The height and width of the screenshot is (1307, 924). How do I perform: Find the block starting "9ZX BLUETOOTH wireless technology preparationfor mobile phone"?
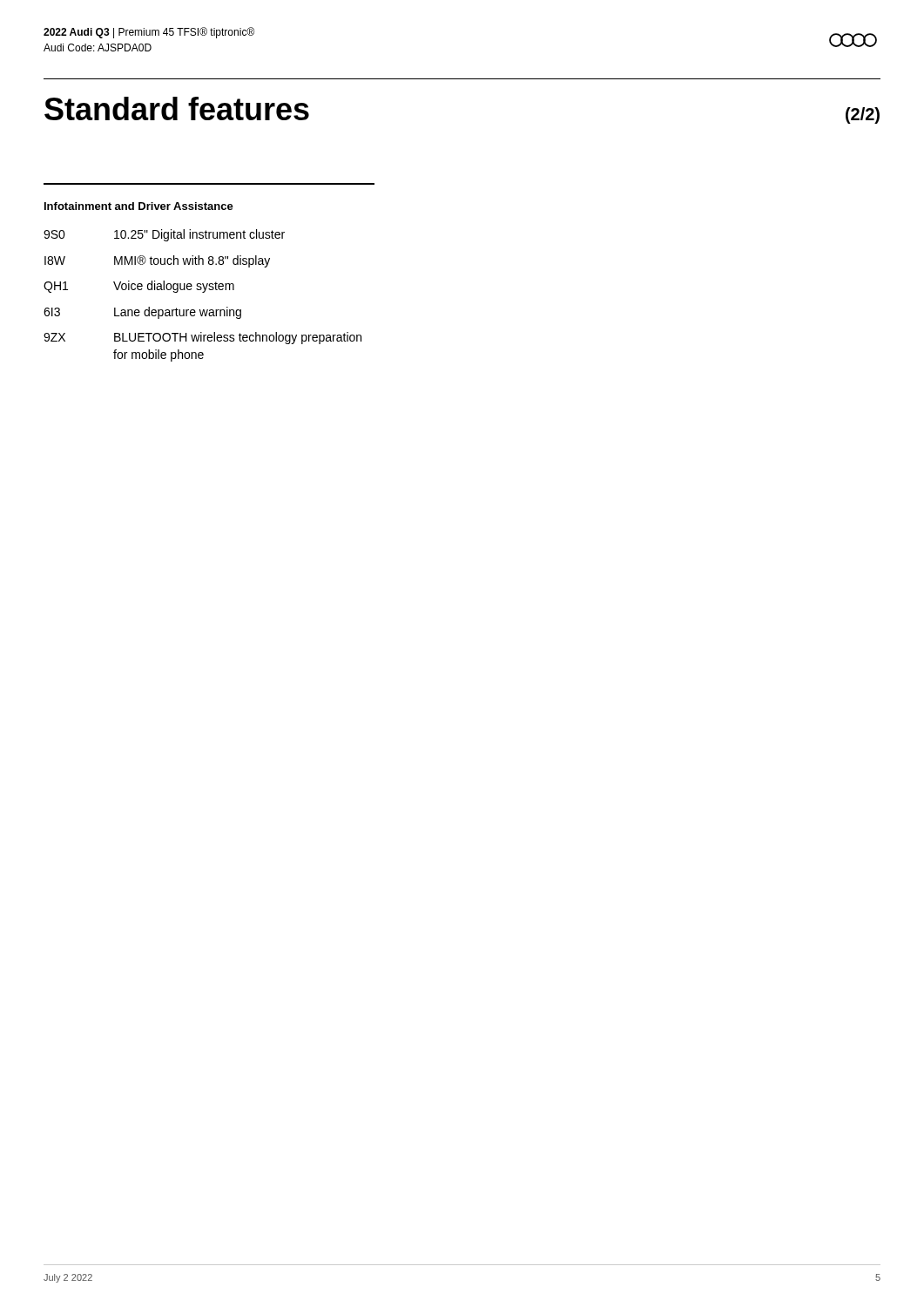click(x=203, y=347)
